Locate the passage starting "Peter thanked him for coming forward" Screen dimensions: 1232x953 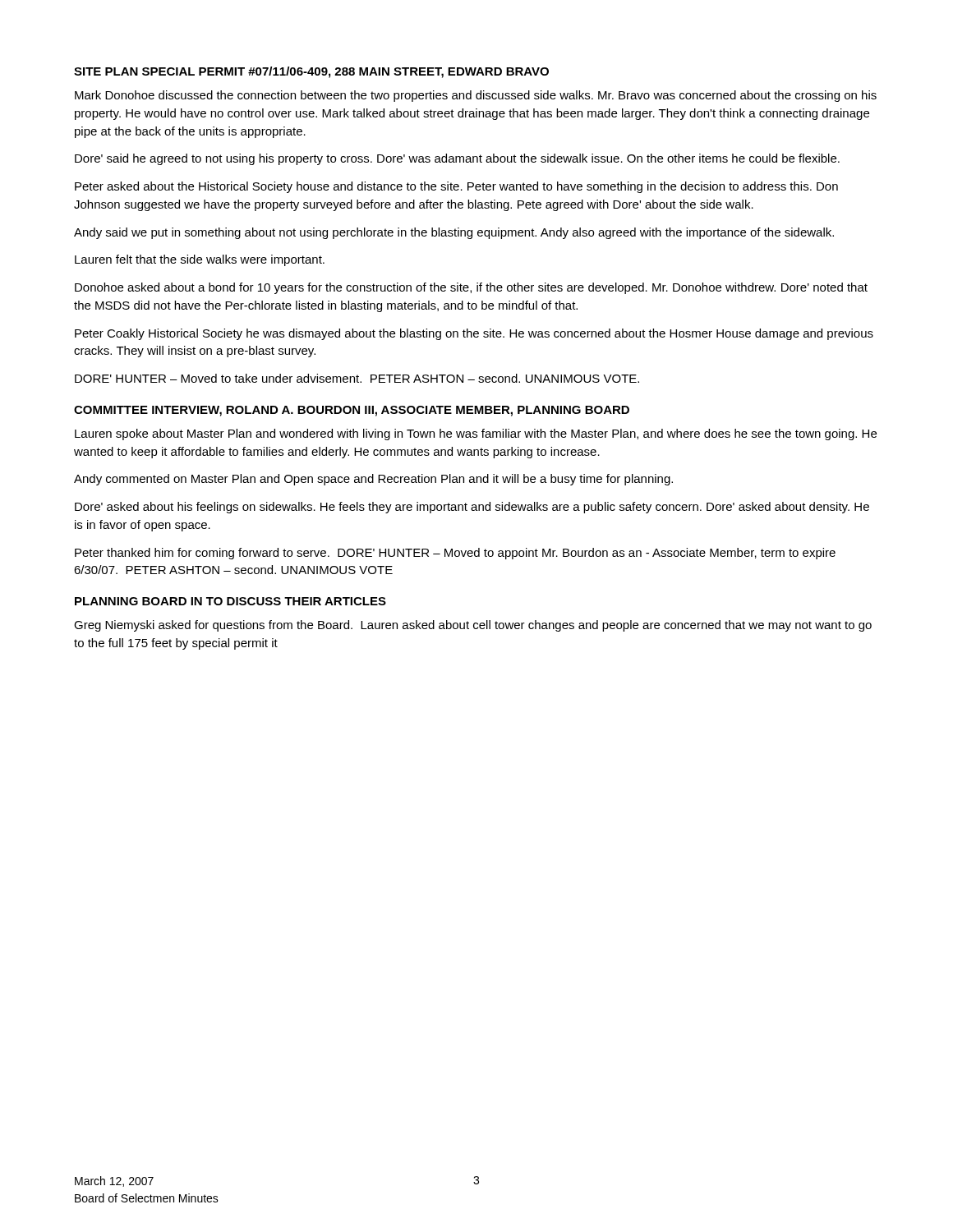455,561
